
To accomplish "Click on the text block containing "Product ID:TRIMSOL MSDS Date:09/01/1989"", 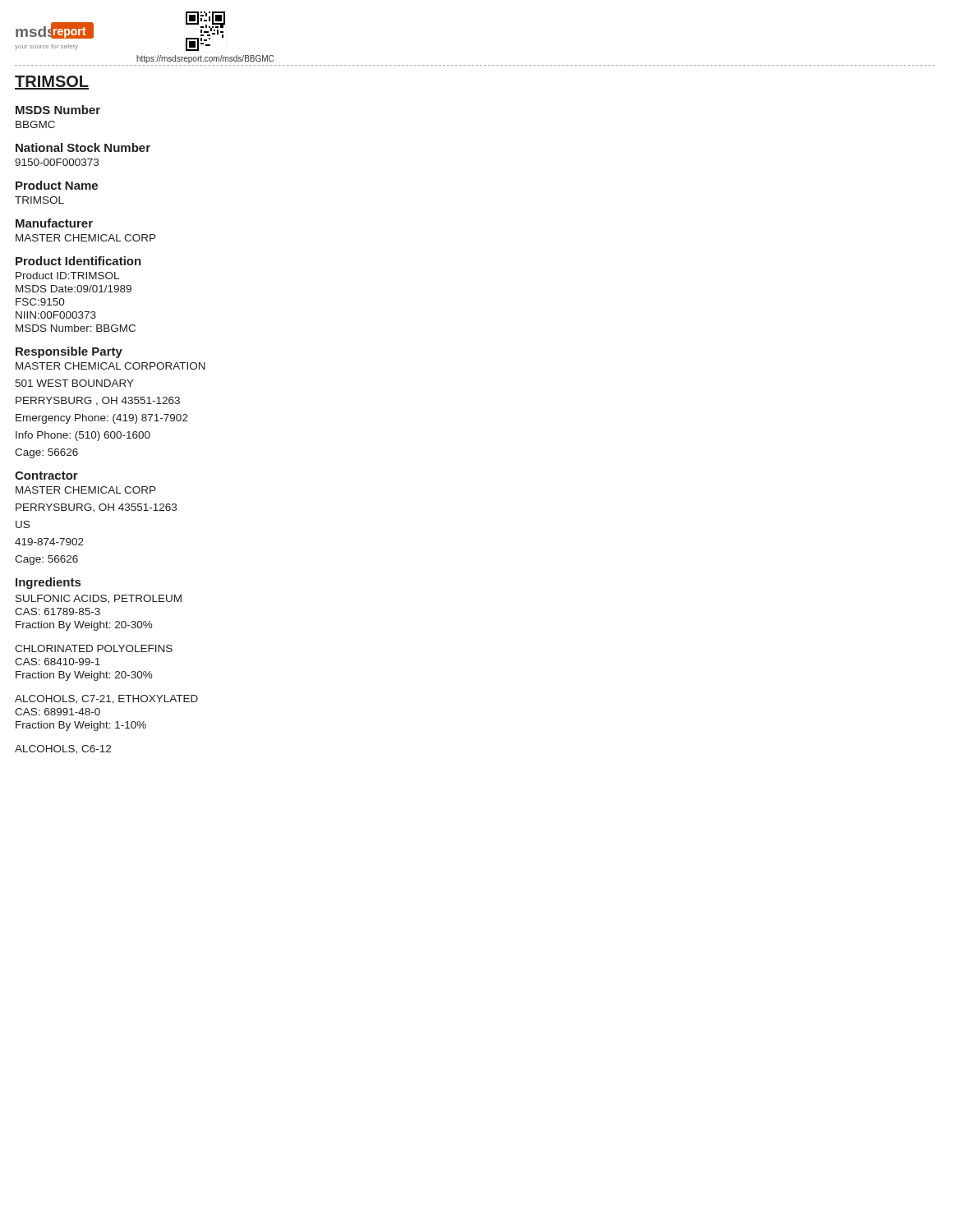I will (67, 276).
